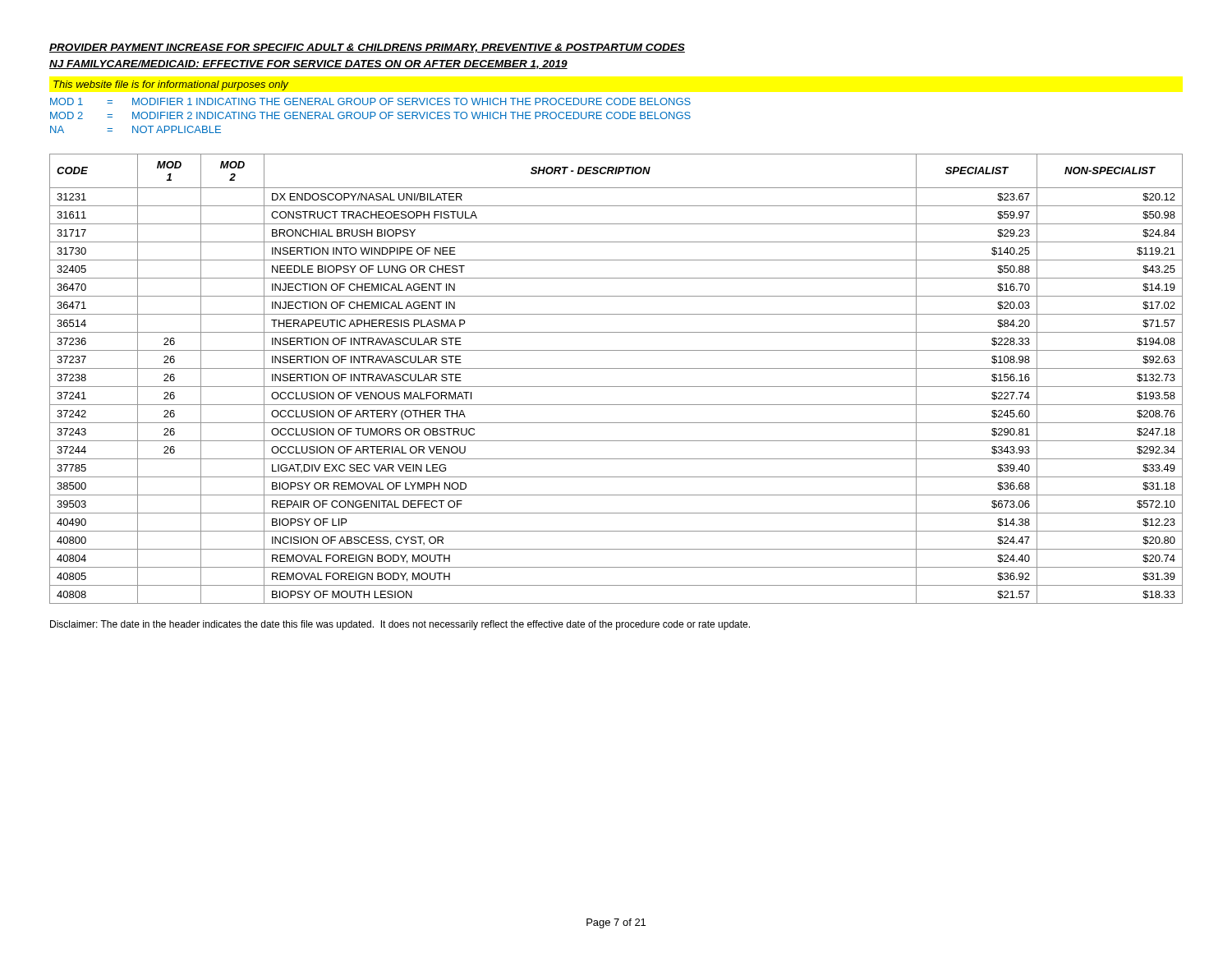Screen dimensions: 953x1232
Task: Select the list item that reads "MOD 1 = MODIFIER 1"
Action: pos(616,101)
